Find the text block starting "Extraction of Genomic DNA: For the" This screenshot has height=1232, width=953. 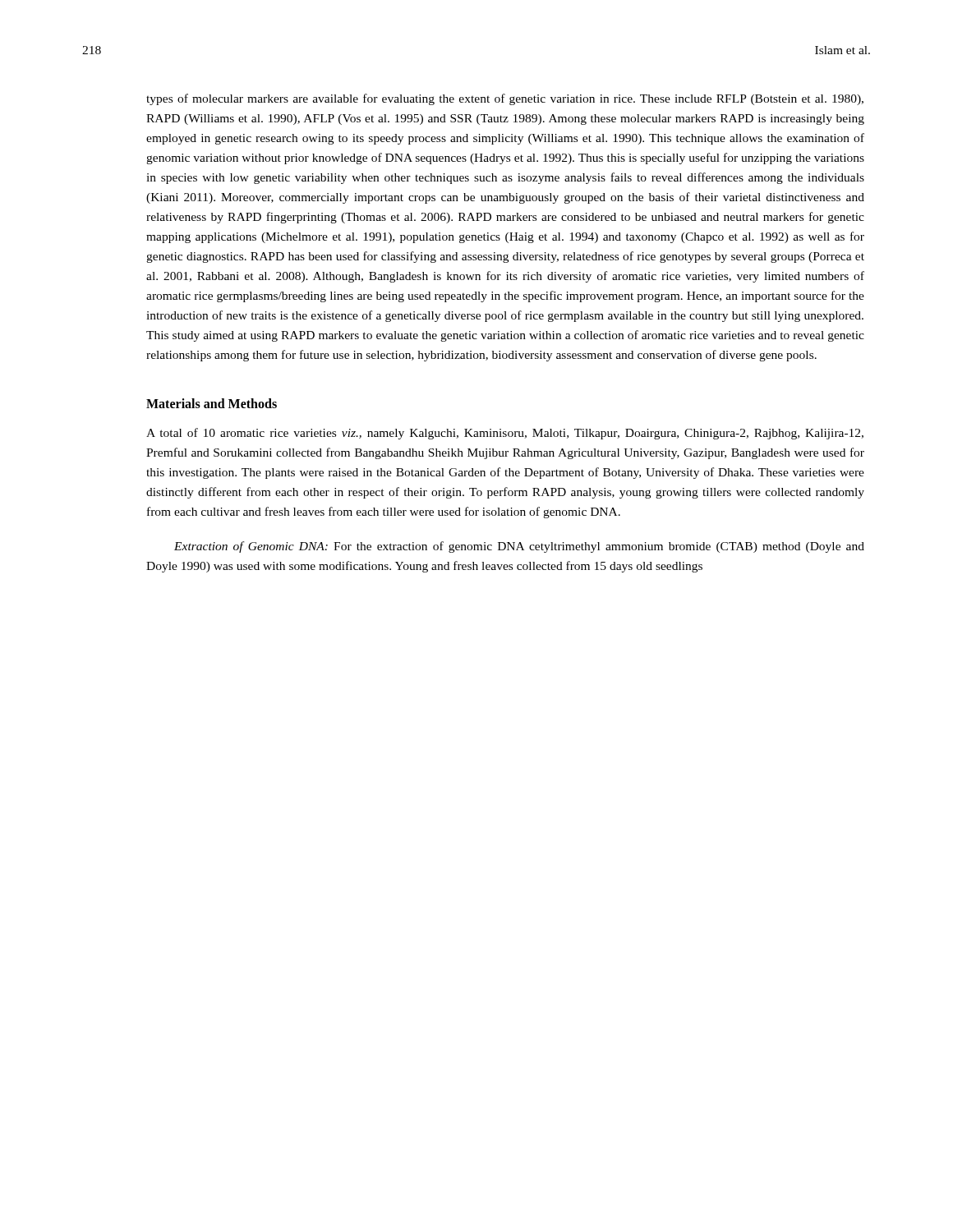tap(505, 556)
